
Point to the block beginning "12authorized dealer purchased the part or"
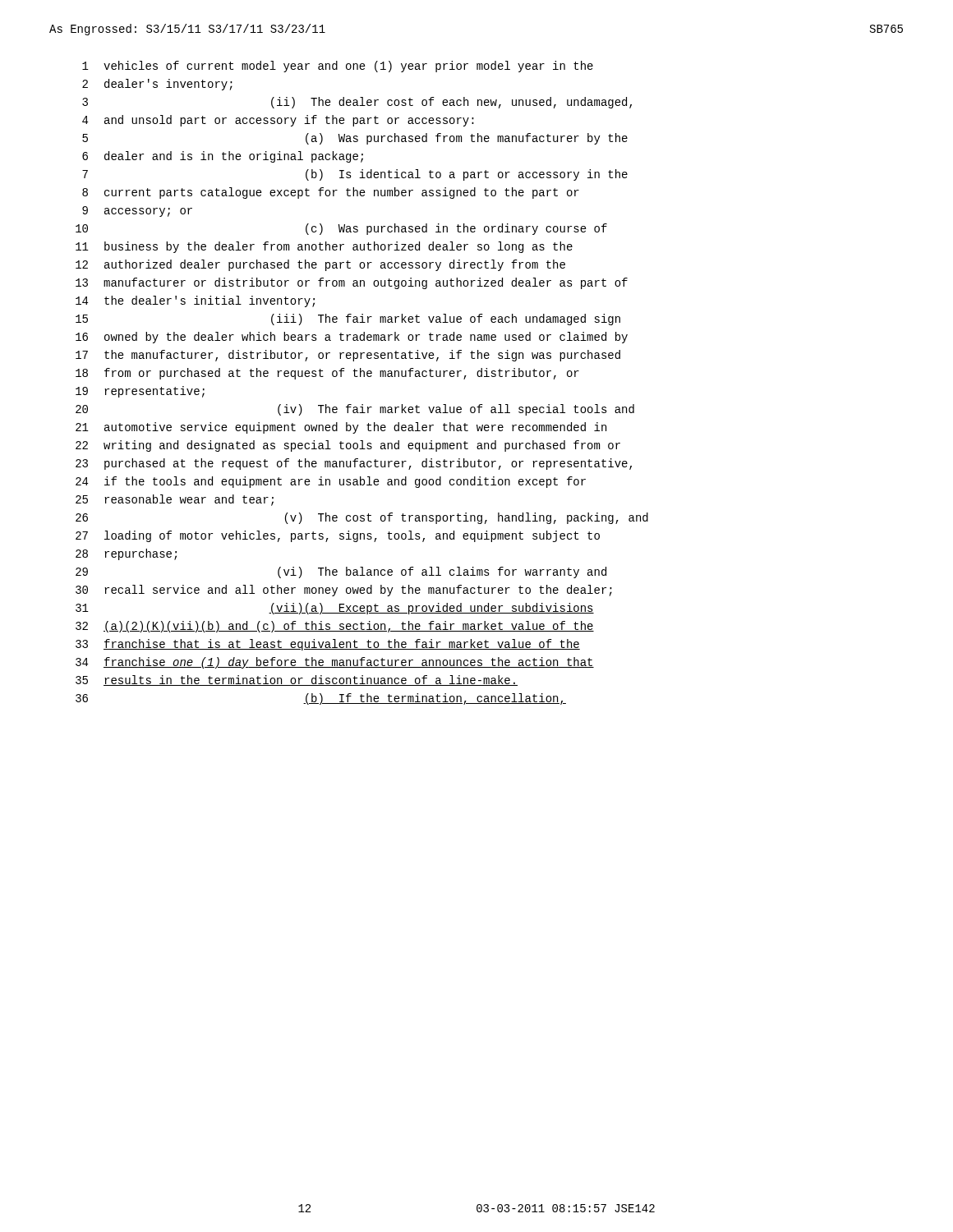(476, 265)
